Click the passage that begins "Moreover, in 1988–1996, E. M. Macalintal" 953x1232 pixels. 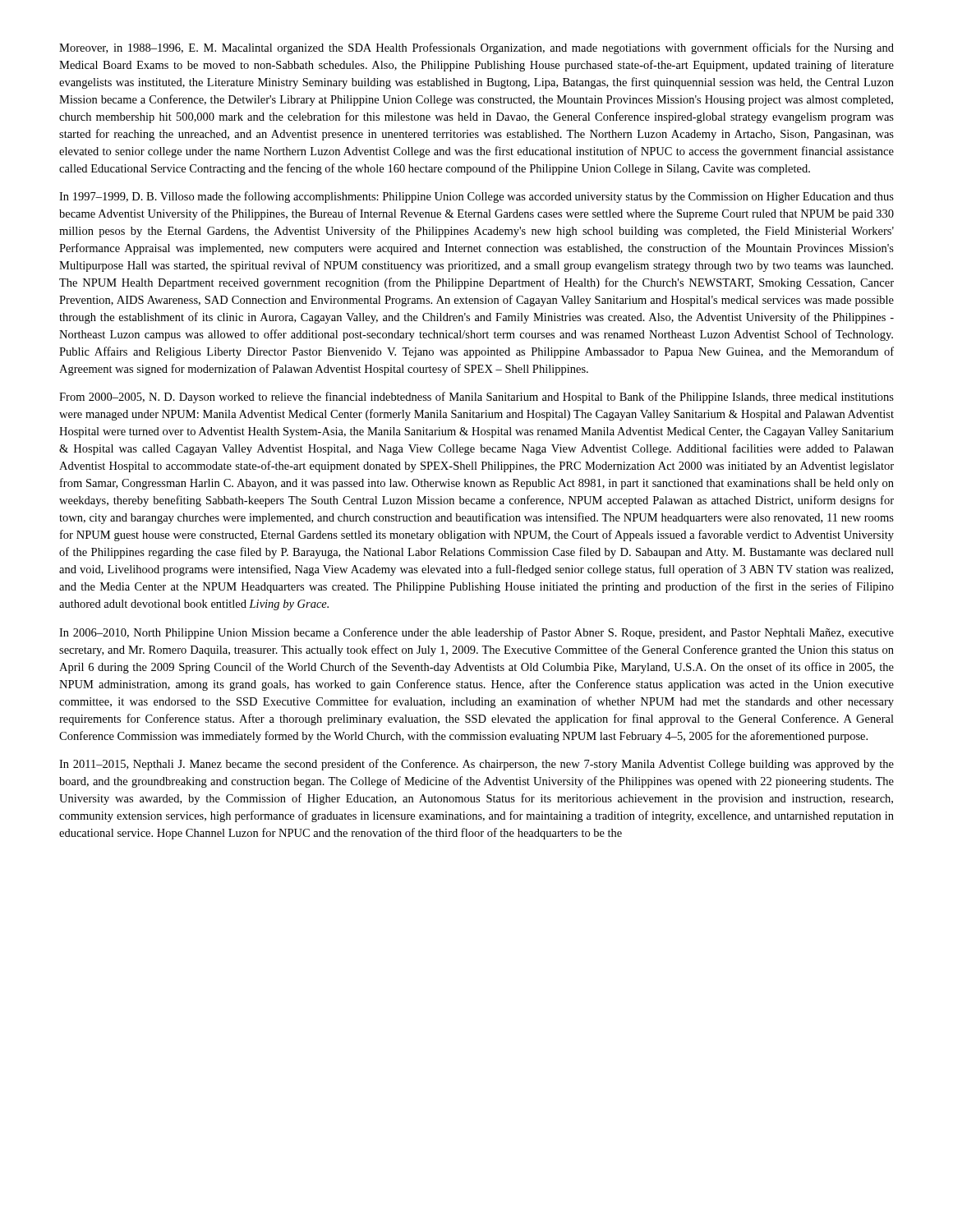tap(476, 108)
